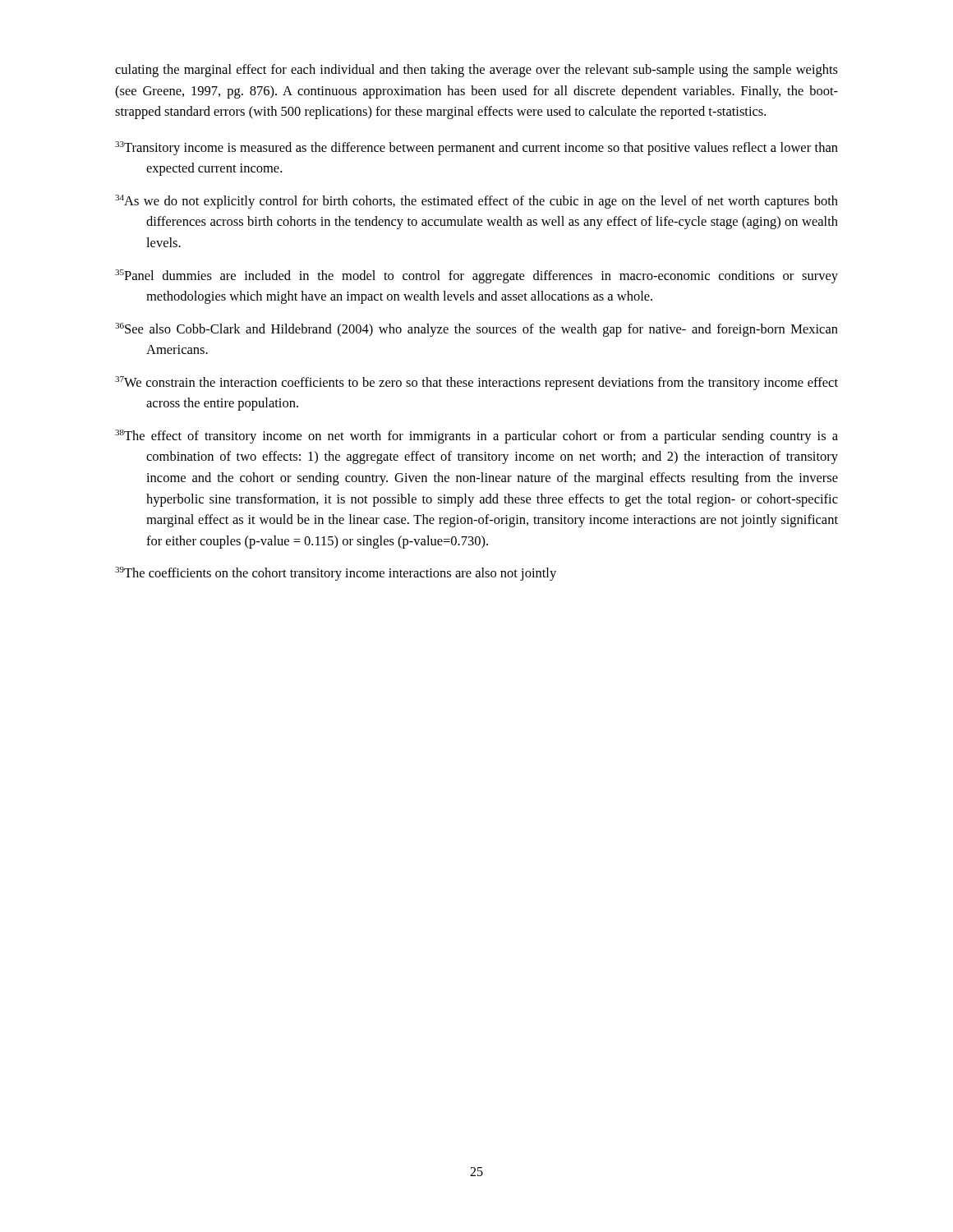
Task: Find the footnote that reads "39The coefficients on"
Action: click(x=336, y=572)
